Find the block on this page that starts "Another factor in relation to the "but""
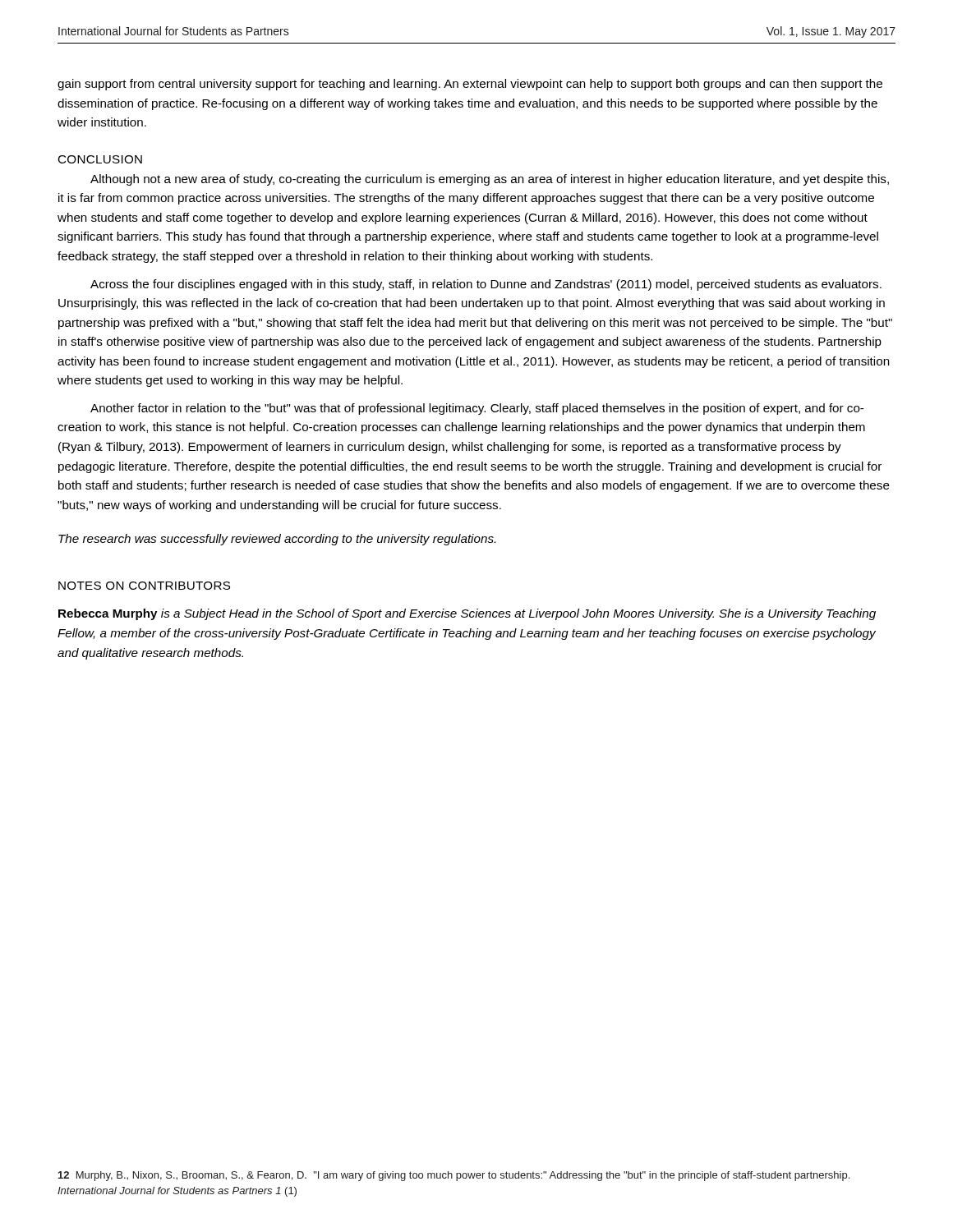 coord(474,456)
